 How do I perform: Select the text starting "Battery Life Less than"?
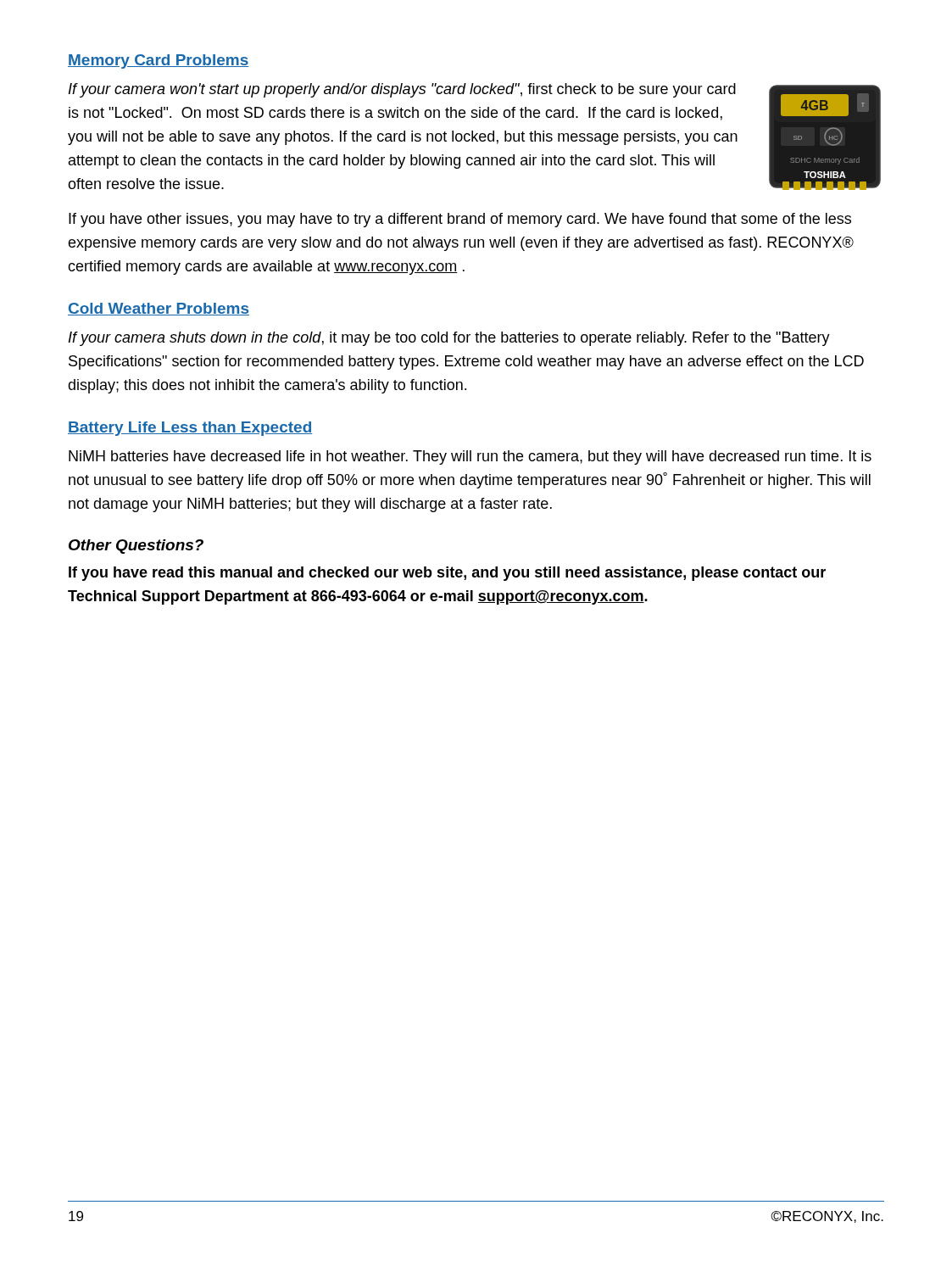[190, 427]
